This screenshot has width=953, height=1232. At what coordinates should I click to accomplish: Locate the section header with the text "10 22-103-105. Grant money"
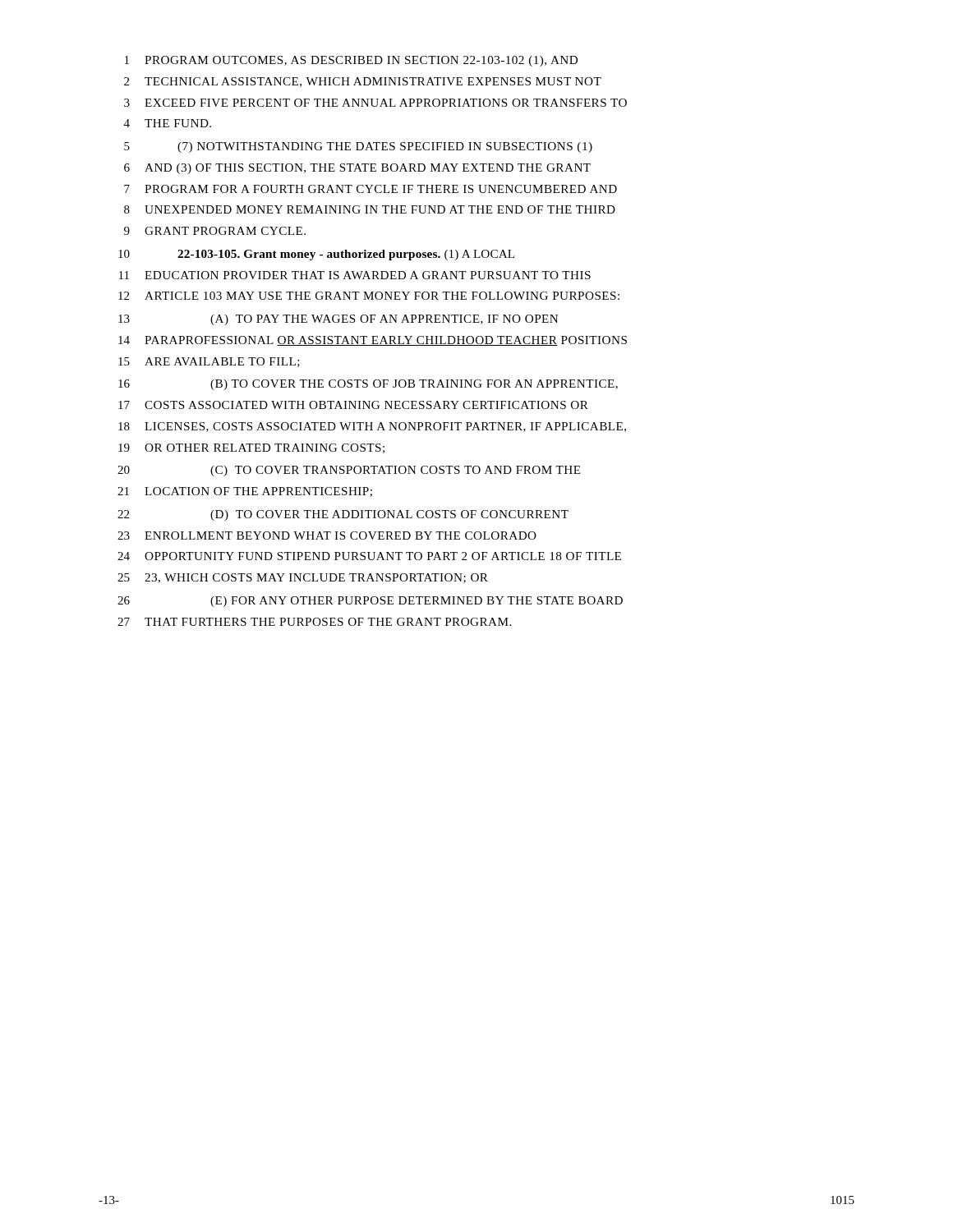click(476, 253)
